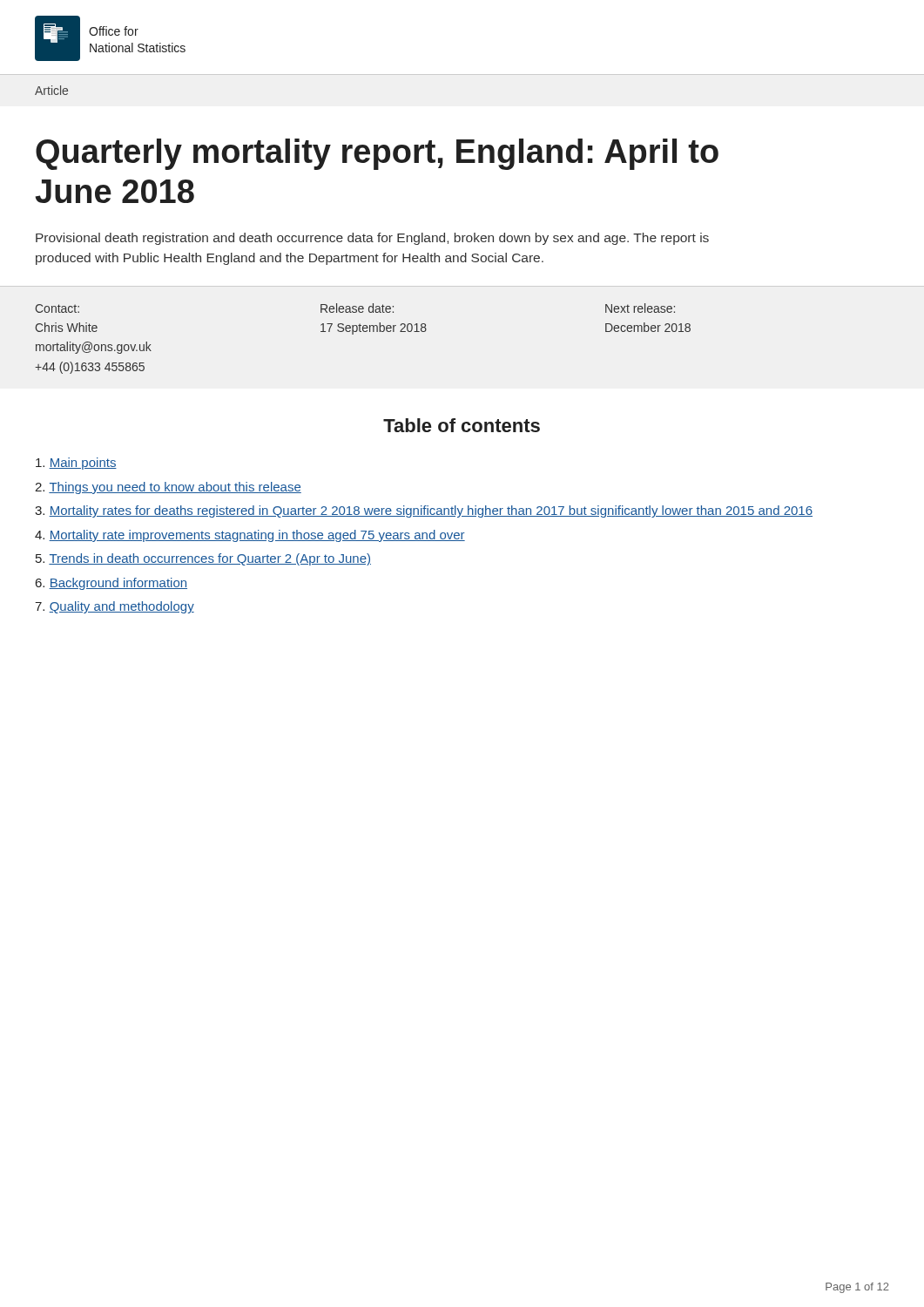The image size is (924, 1307).
Task: Select the list item that reads "4. Mortality rate improvements stagnating in"
Action: click(250, 534)
